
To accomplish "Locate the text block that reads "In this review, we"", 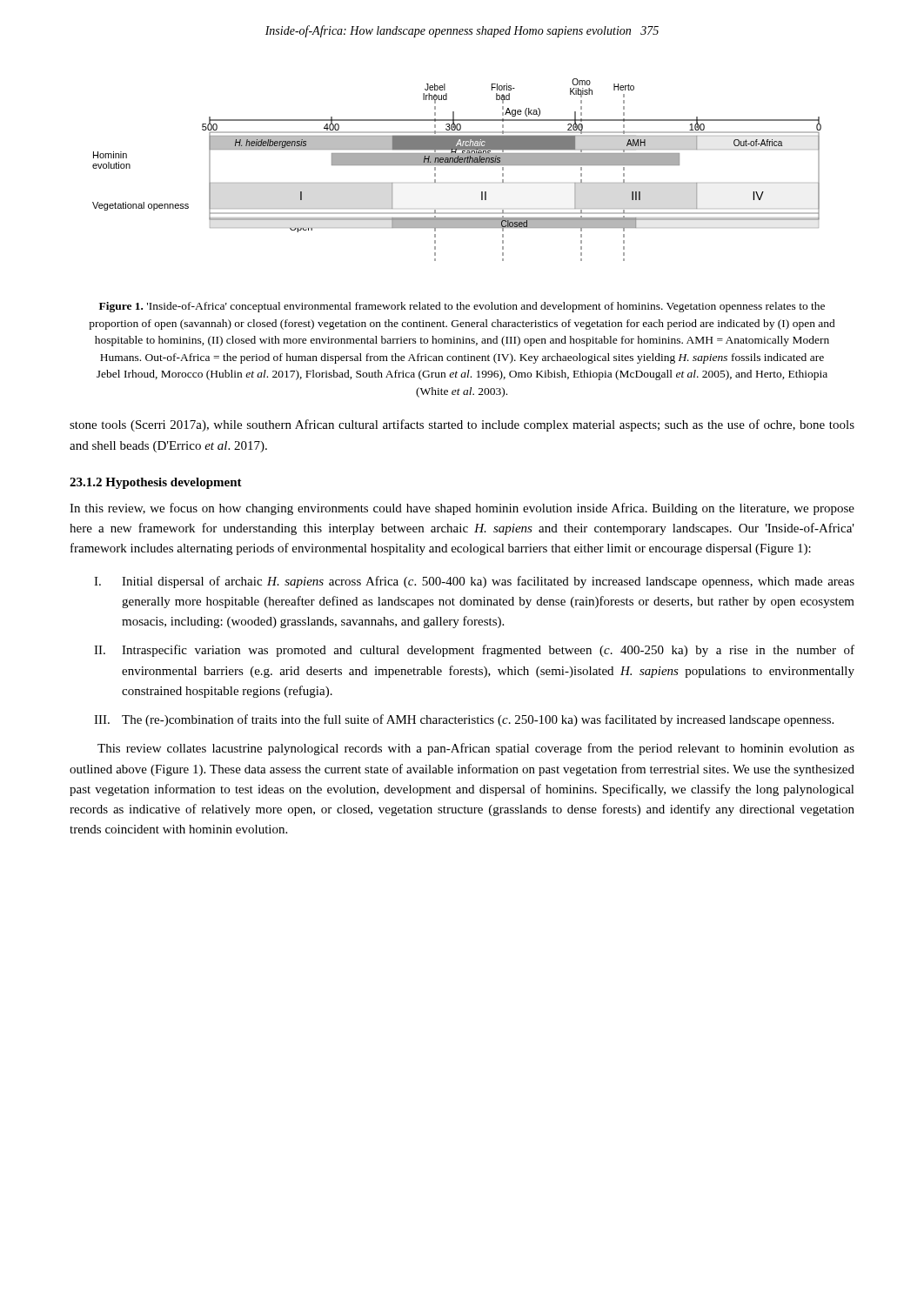I will pos(462,528).
